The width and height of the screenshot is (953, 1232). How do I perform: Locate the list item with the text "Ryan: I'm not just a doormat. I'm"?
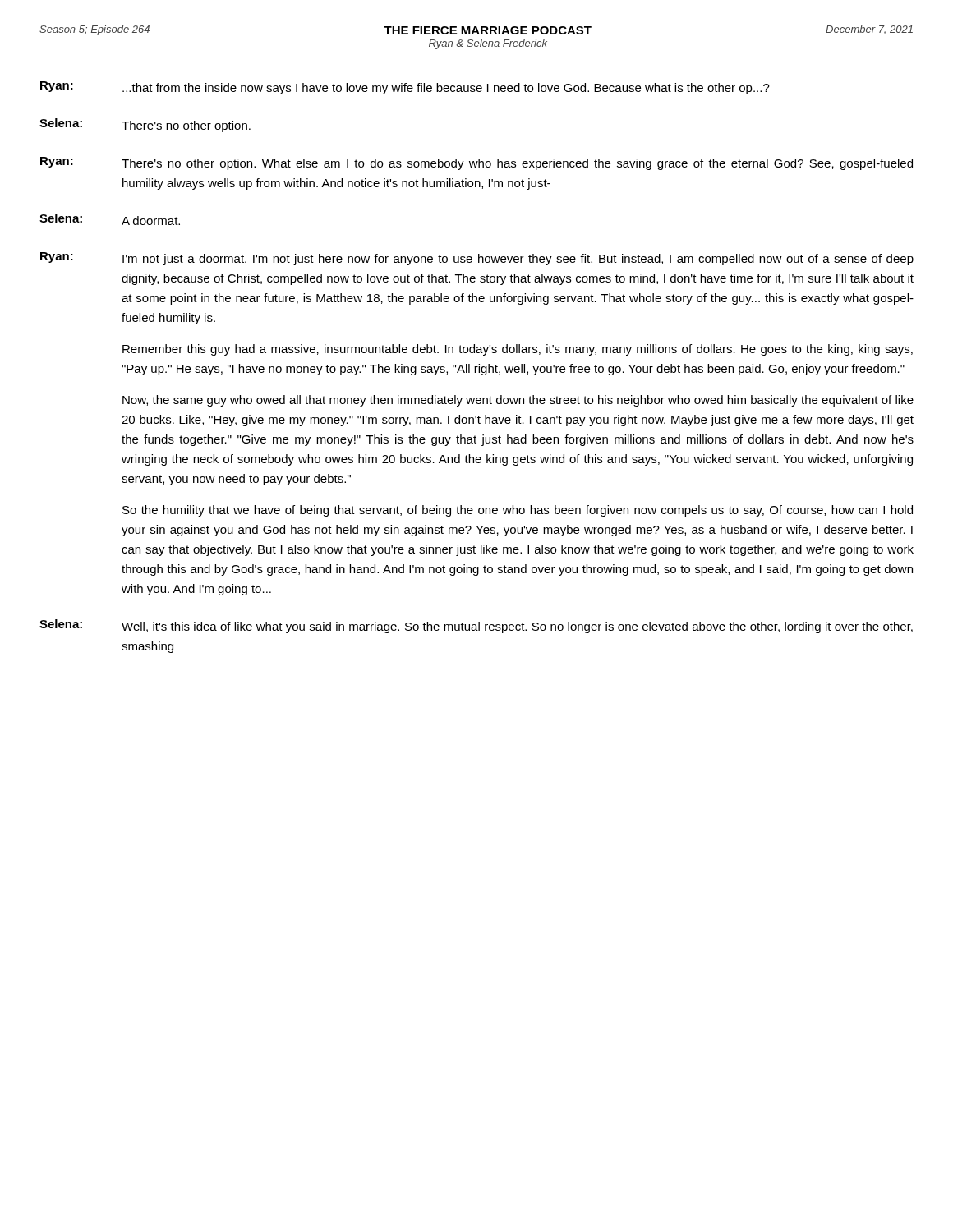tap(476, 424)
